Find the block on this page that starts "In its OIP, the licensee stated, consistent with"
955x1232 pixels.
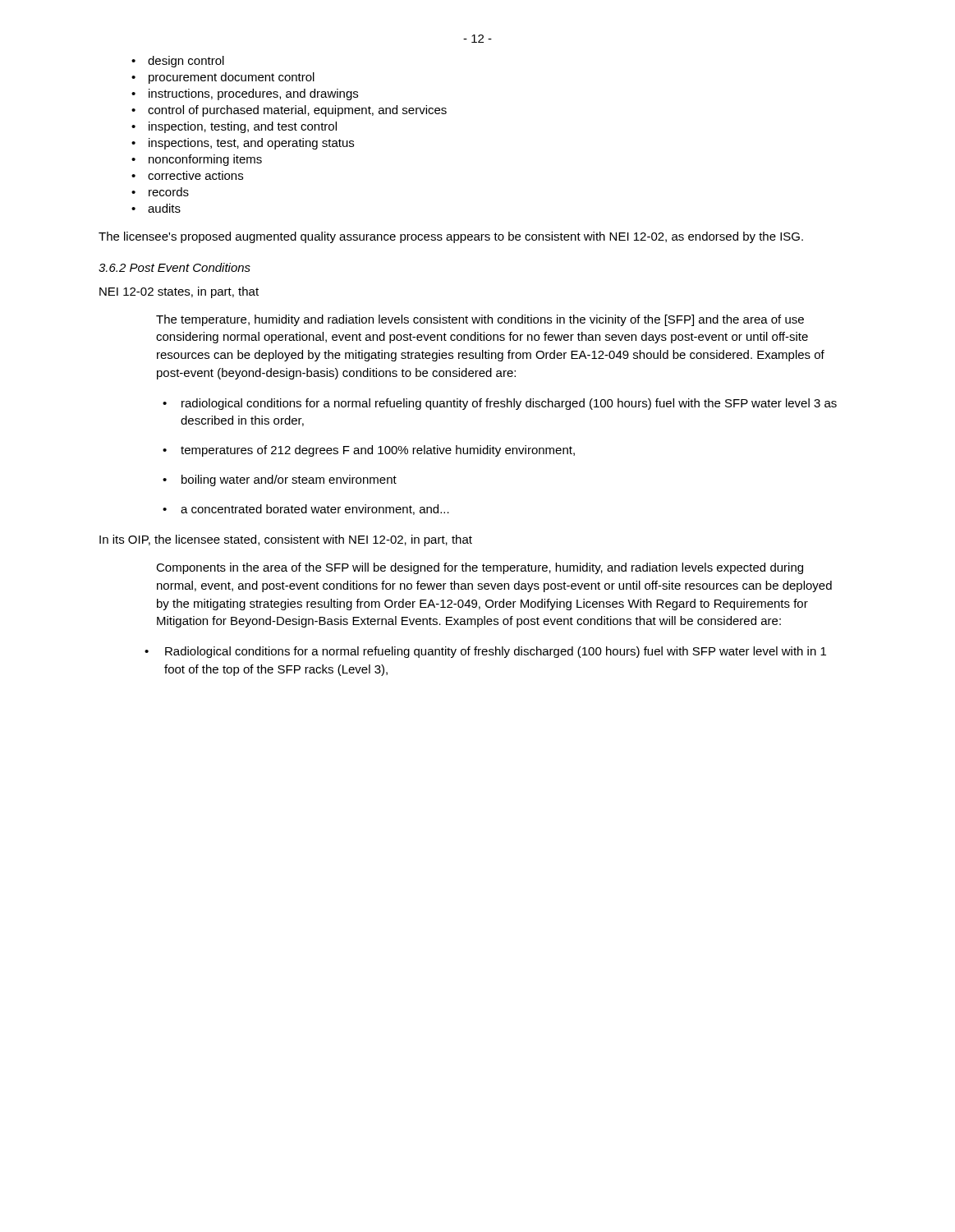coord(285,539)
